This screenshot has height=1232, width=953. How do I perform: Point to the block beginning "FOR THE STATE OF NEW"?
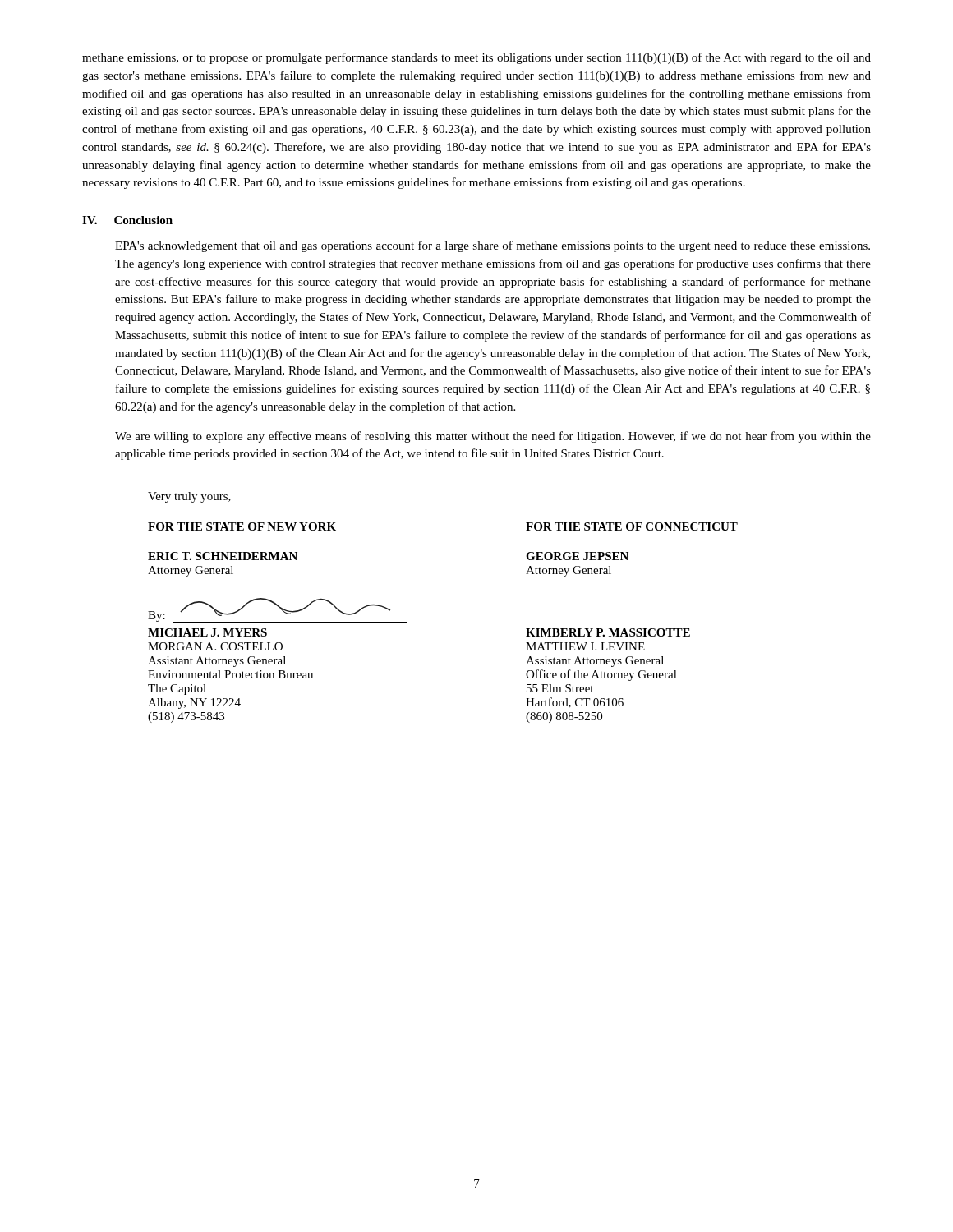242,526
